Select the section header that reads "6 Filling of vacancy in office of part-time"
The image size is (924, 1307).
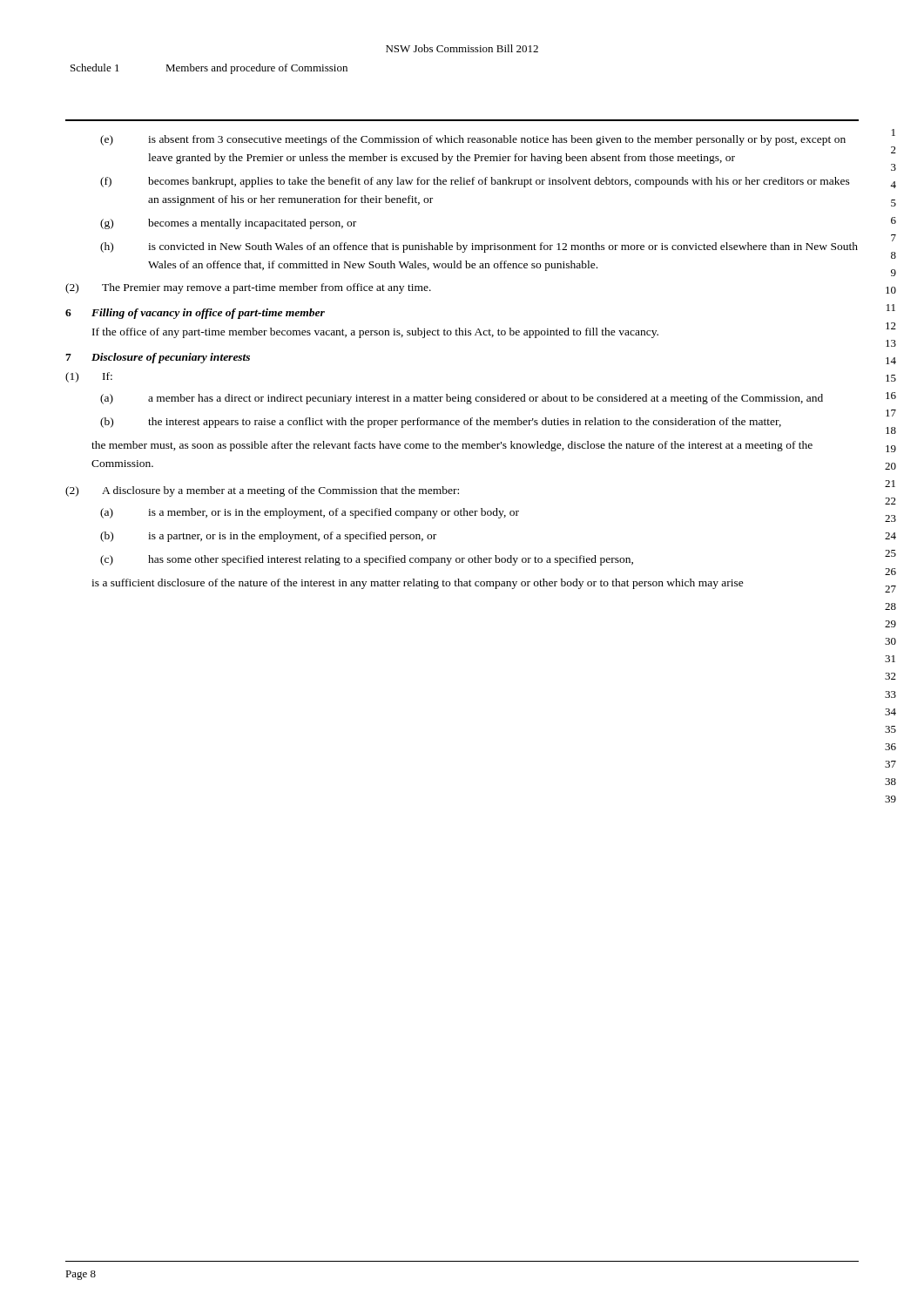click(x=195, y=313)
